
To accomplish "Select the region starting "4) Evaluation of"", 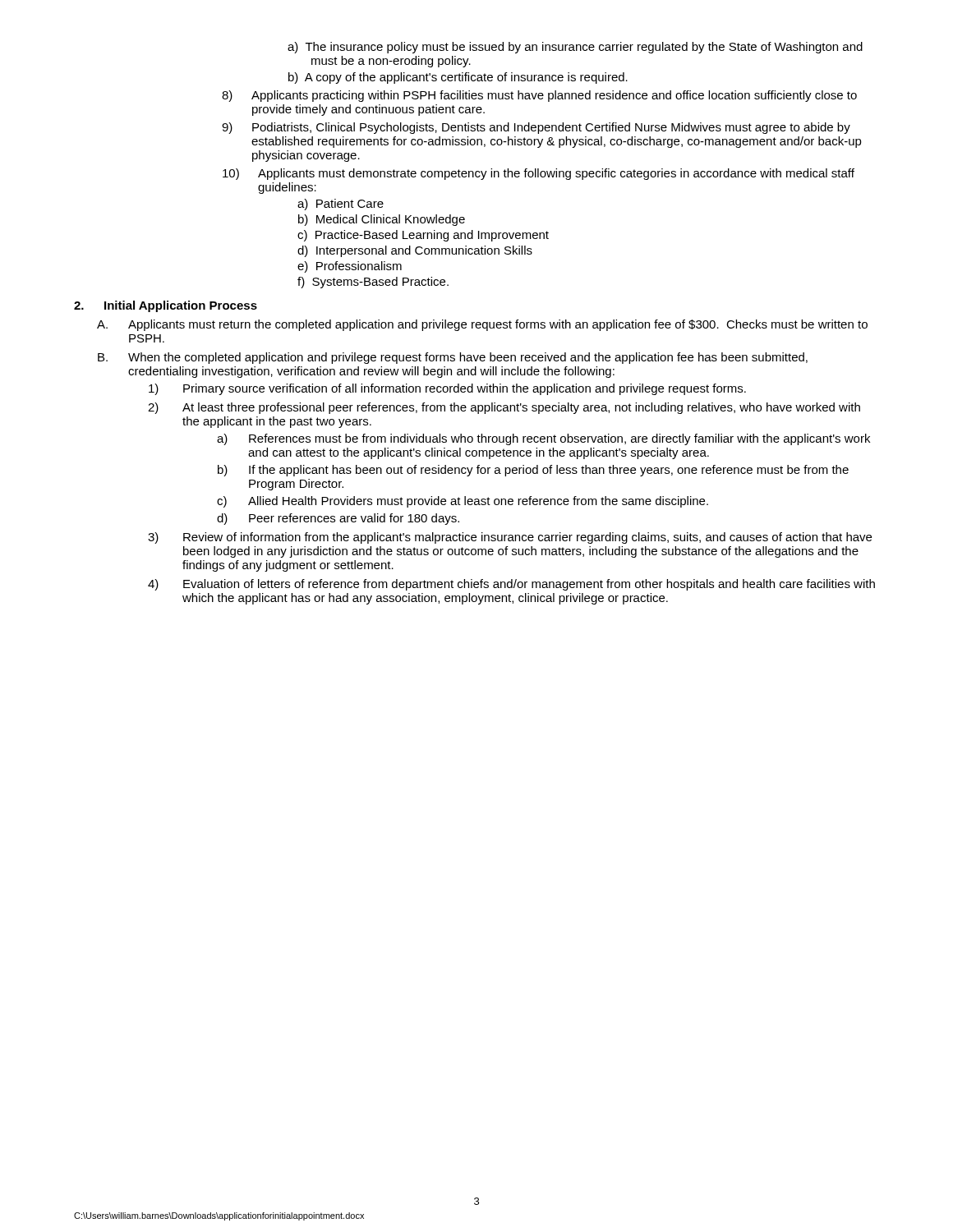I will [x=513, y=591].
